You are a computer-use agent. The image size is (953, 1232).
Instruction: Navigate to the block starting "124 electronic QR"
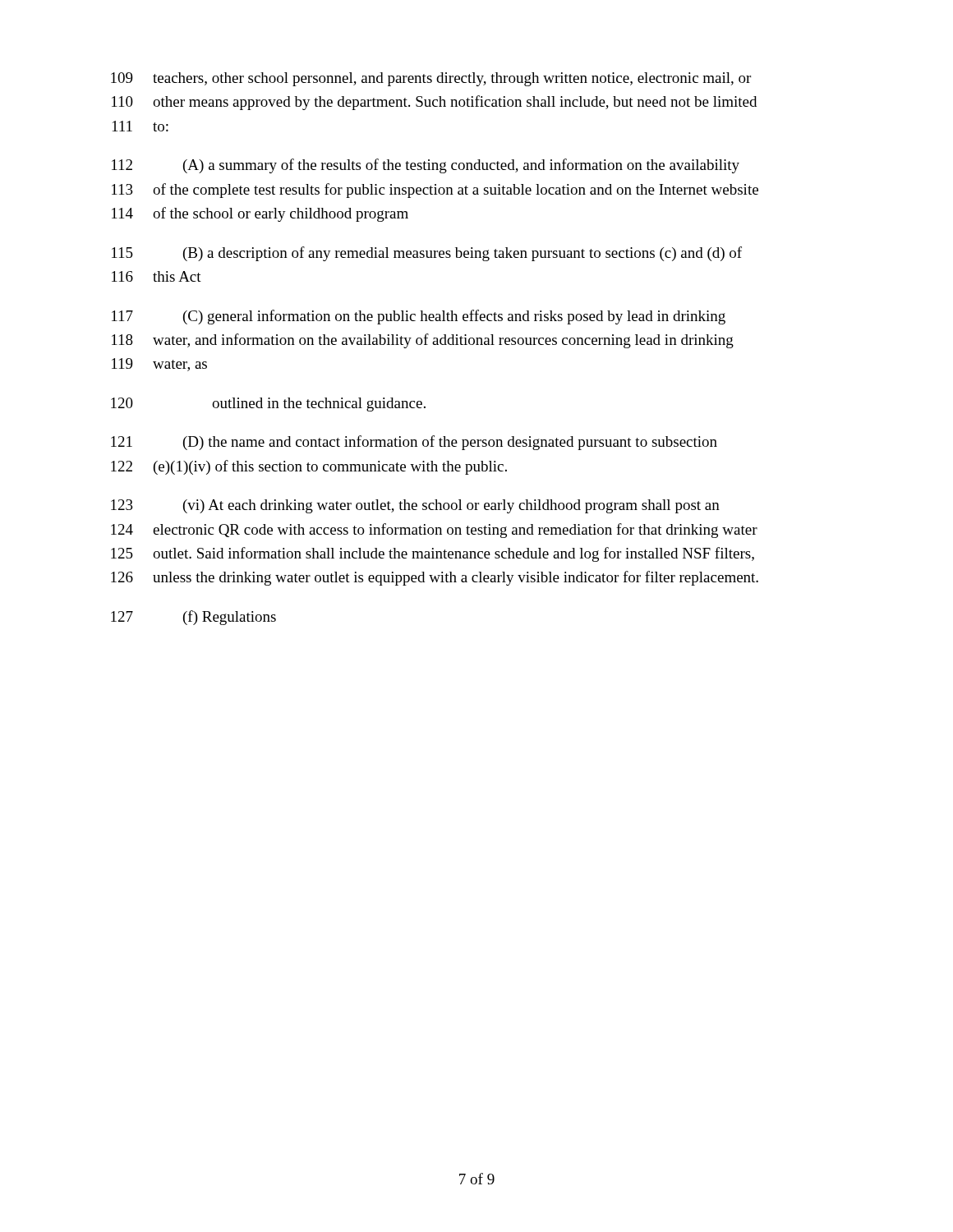[476, 529]
